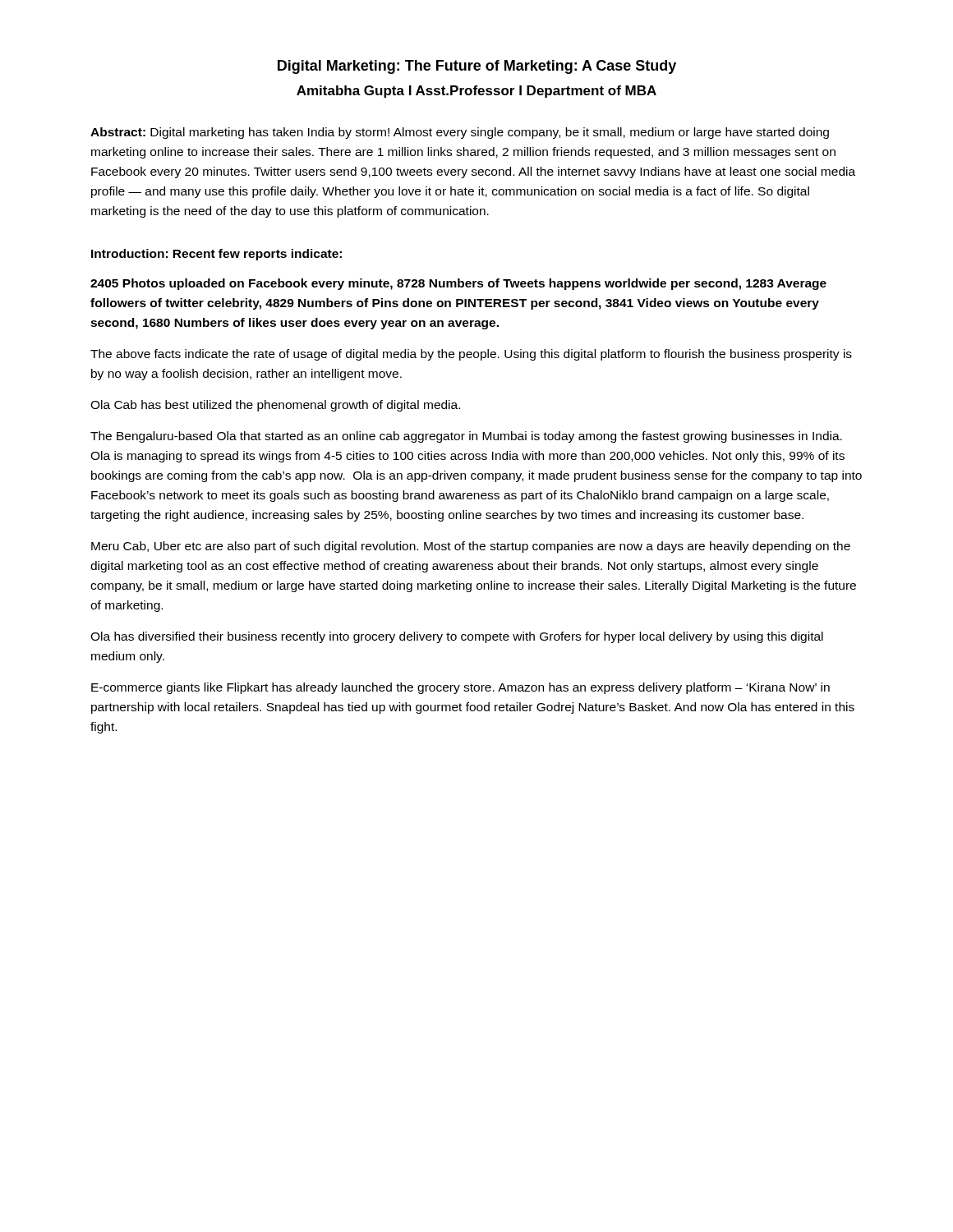Select the text block with the text "The Bengaluru-based Ola that started as an online"
Image resolution: width=953 pixels, height=1232 pixels.
pos(476,475)
